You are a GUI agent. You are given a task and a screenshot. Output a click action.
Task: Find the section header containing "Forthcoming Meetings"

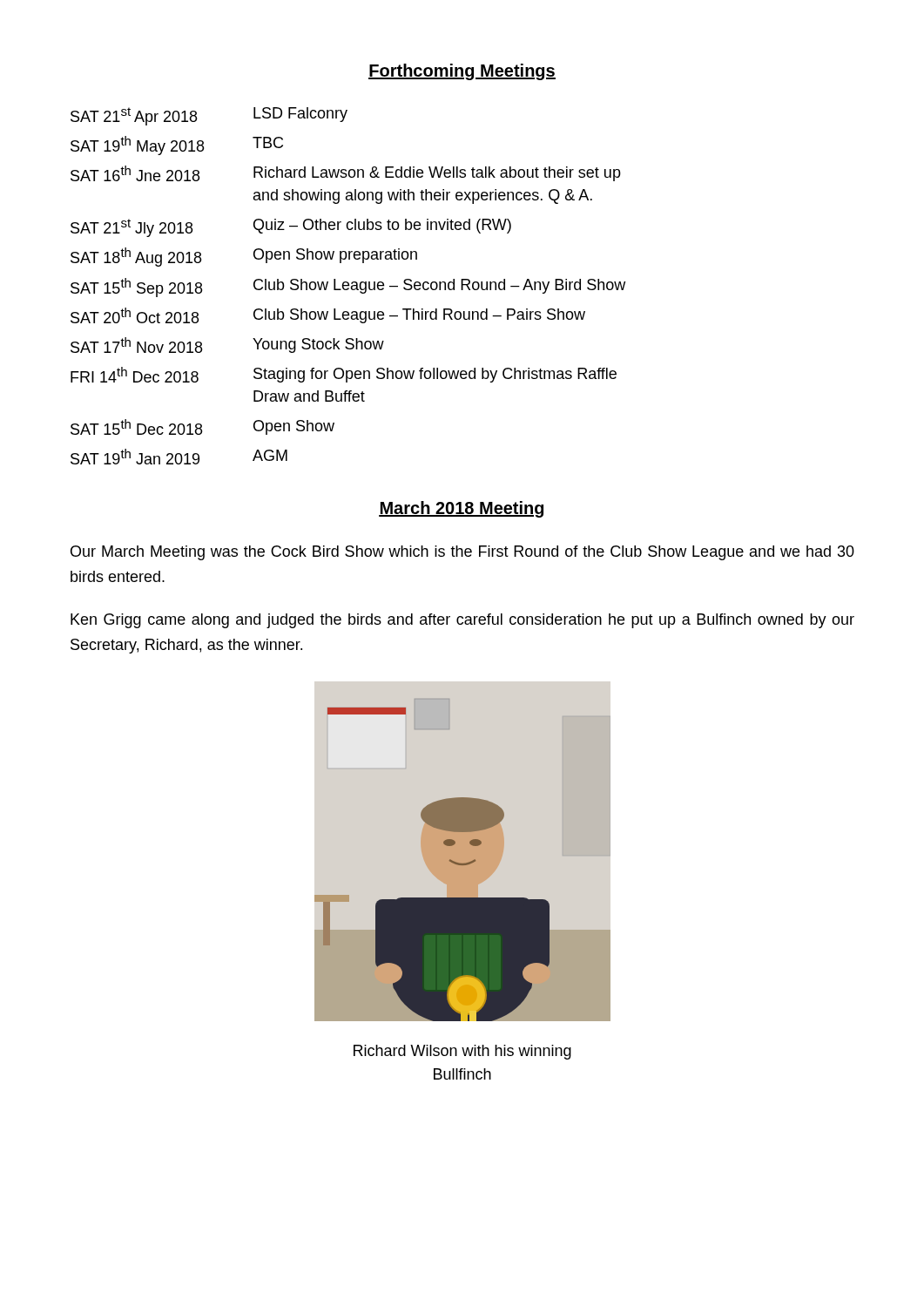coord(462,71)
